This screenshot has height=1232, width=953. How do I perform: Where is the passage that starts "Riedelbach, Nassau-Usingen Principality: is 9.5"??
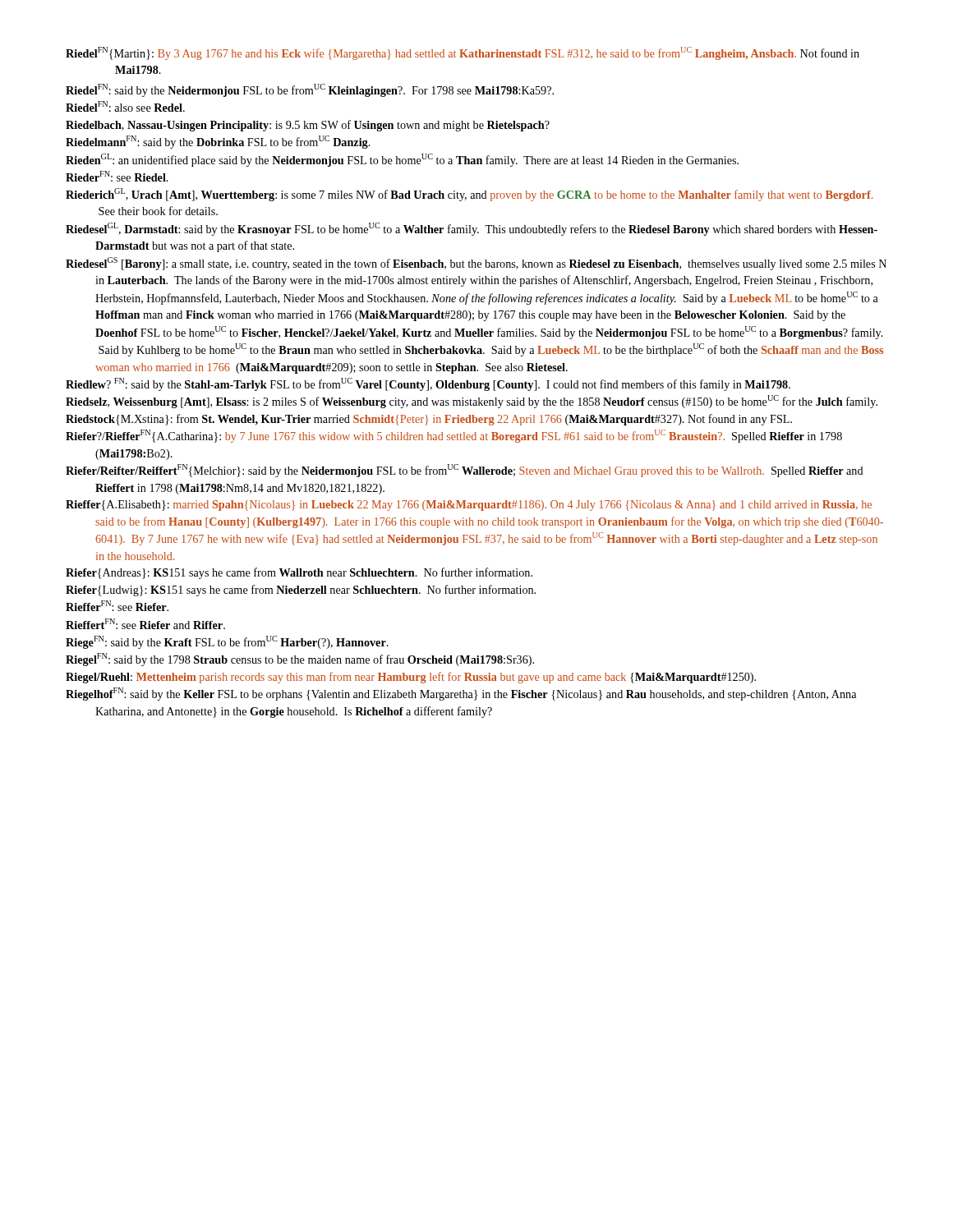tap(308, 124)
